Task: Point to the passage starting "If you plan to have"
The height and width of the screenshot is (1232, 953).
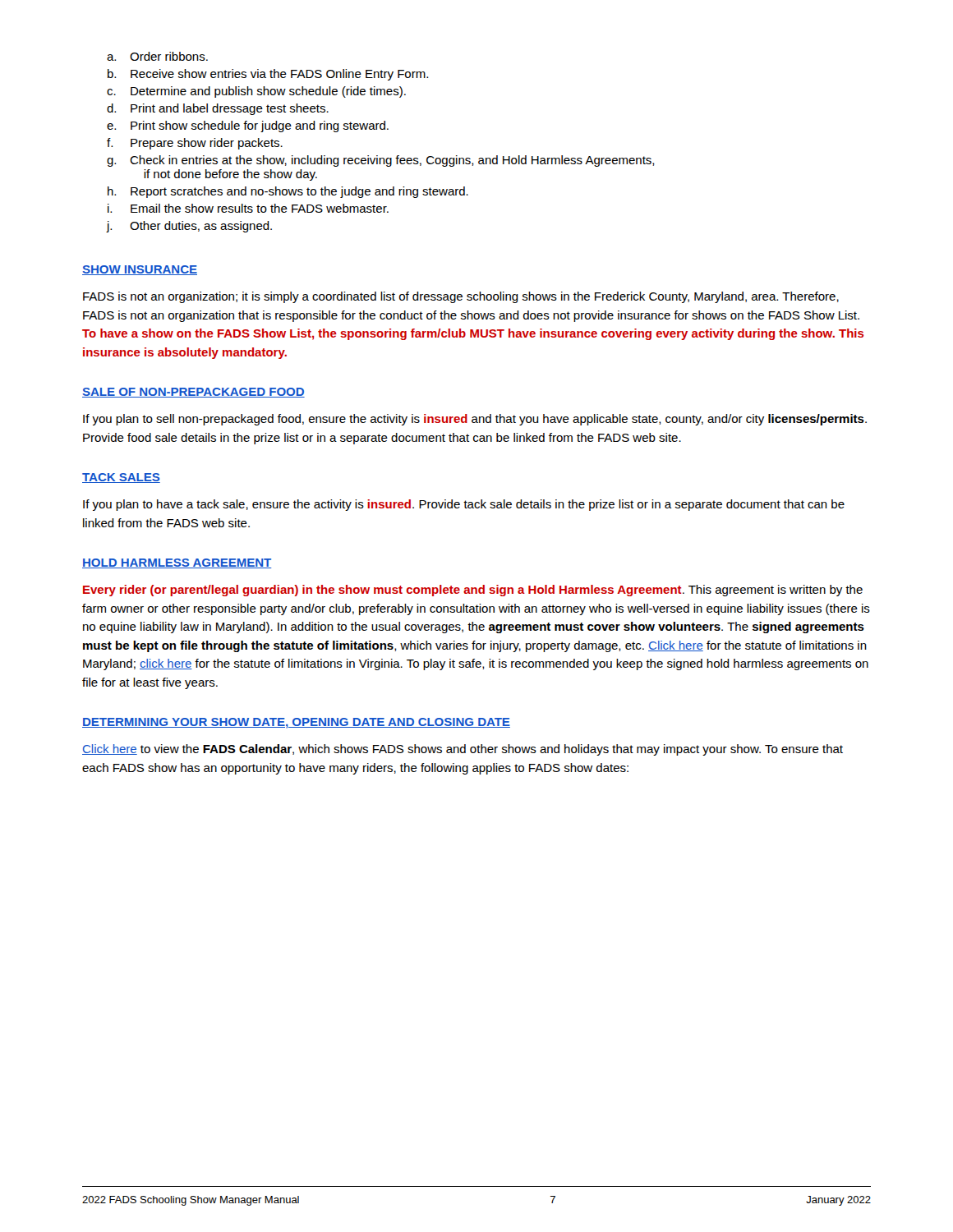Action: (x=476, y=514)
